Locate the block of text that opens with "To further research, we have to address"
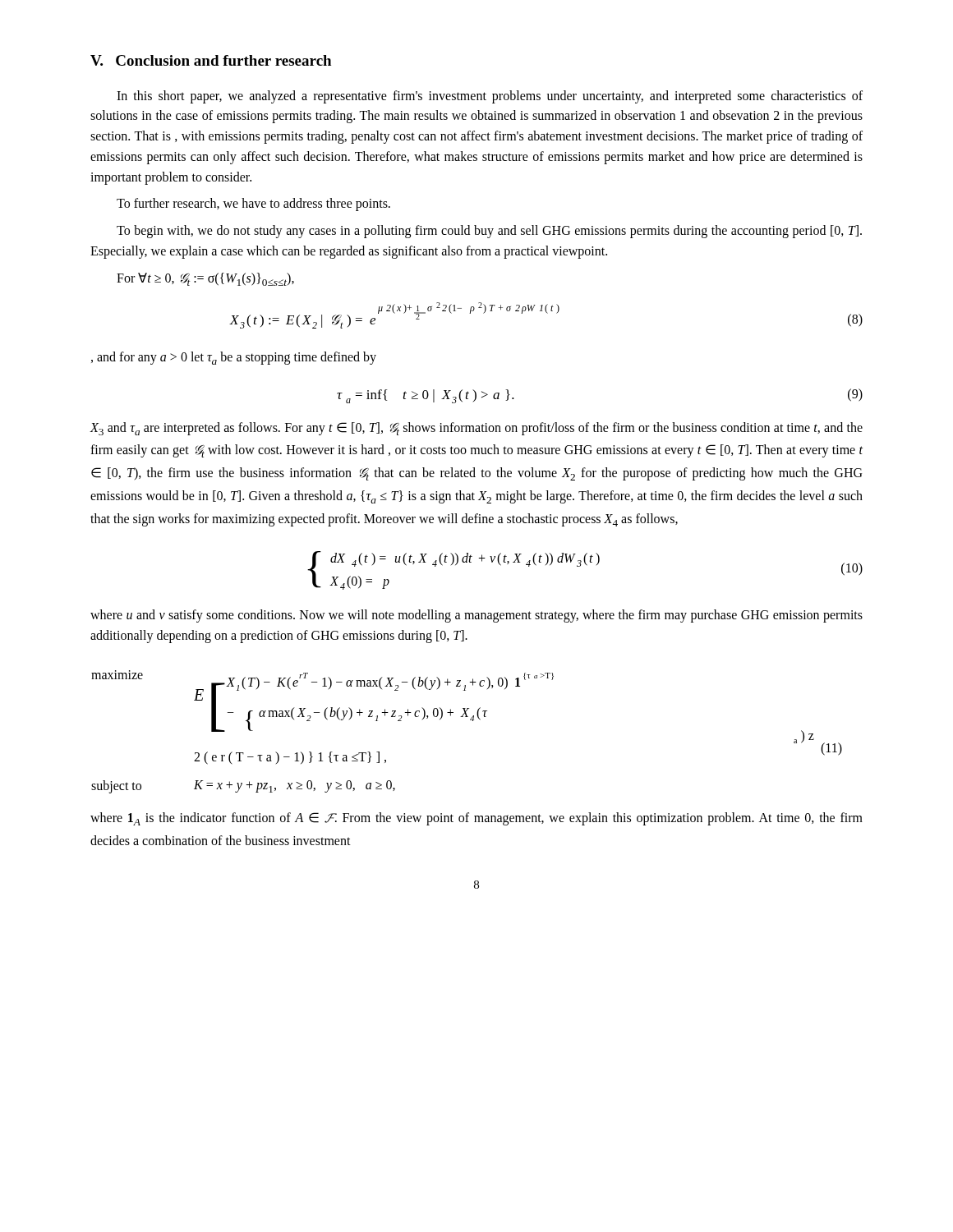Image resolution: width=953 pixels, height=1232 pixels. pos(254,204)
